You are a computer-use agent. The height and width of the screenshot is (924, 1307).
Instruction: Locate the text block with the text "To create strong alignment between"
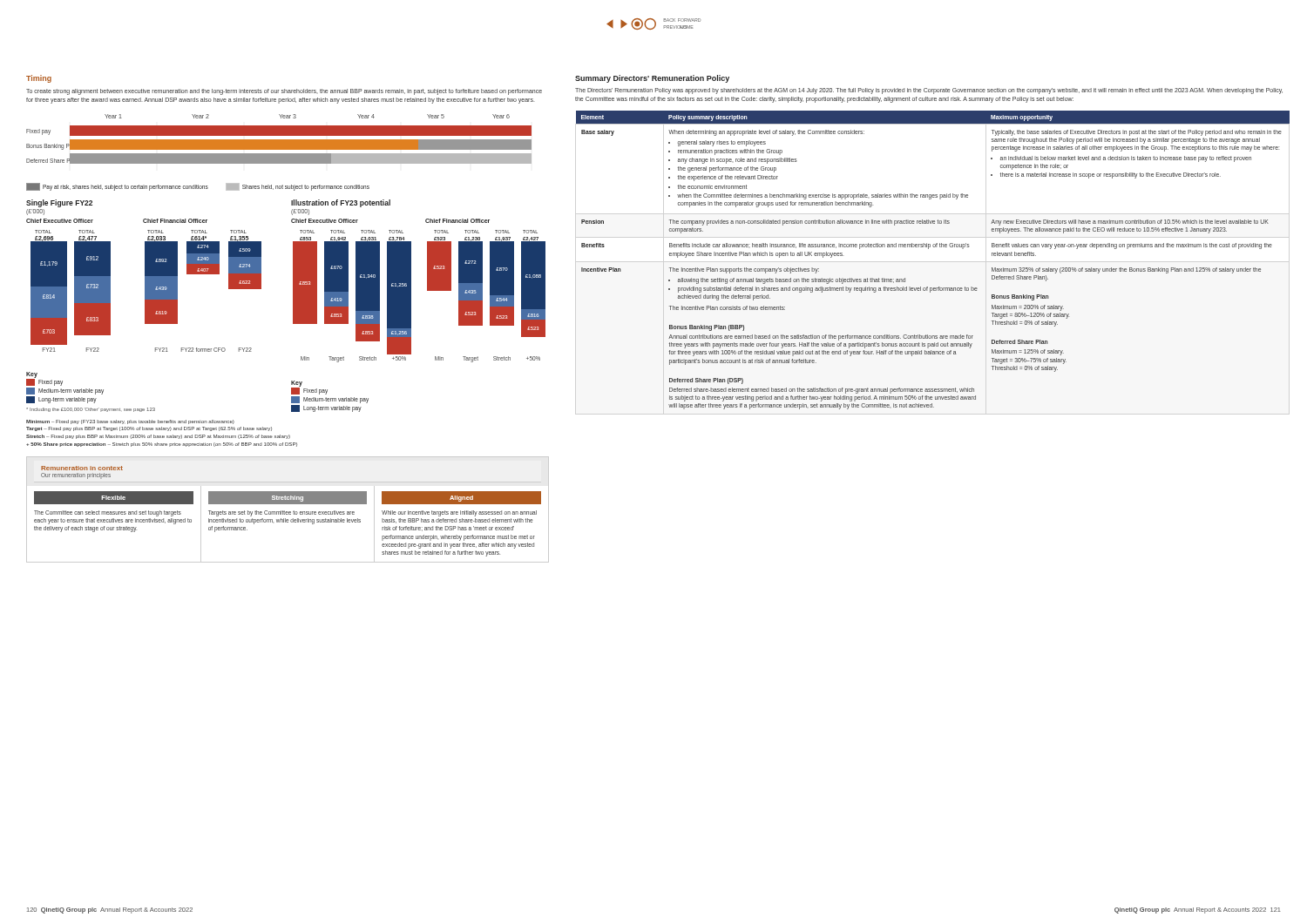click(x=284, y=95)
